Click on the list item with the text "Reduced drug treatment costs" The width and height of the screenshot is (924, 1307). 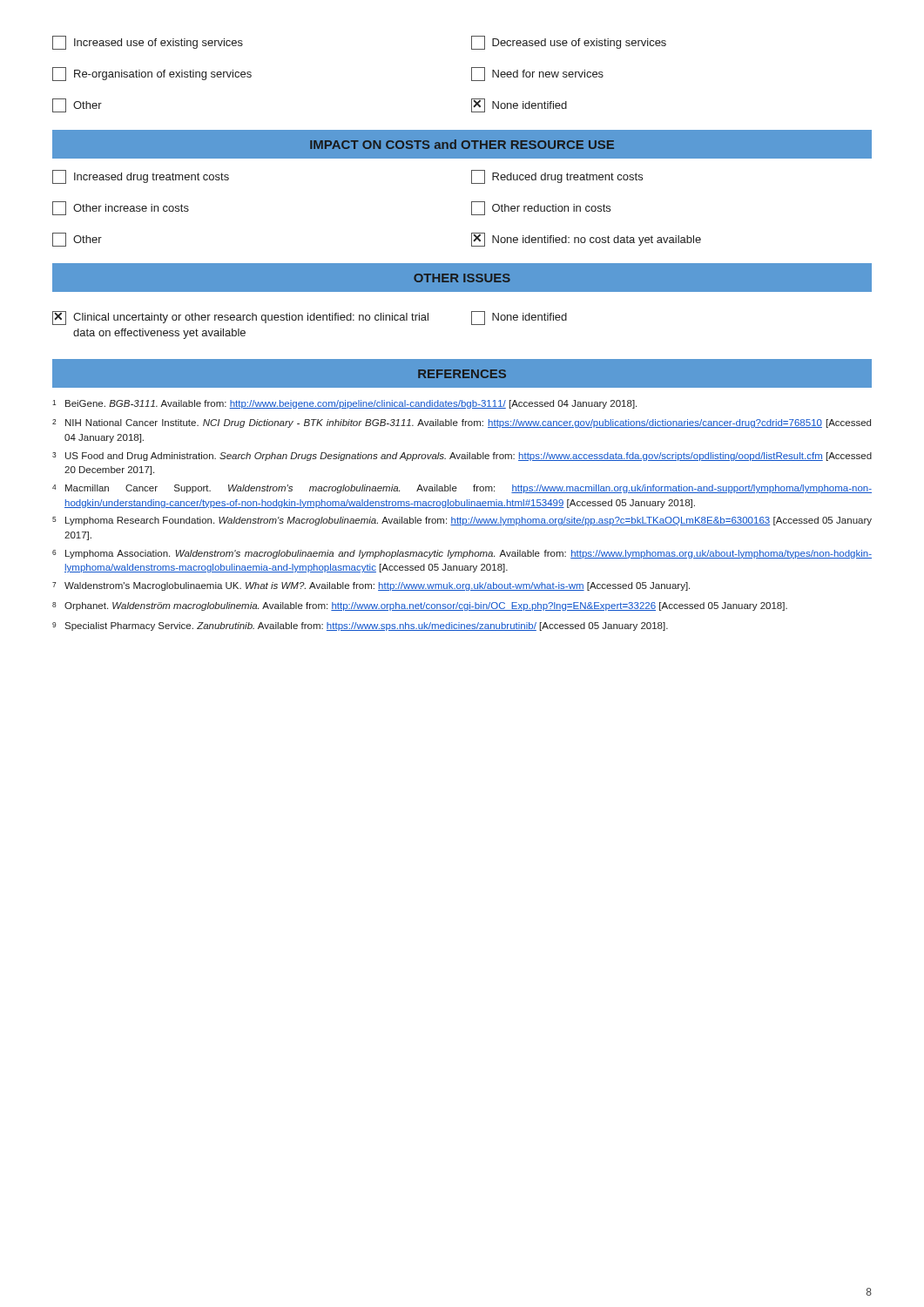pos(557,177)
